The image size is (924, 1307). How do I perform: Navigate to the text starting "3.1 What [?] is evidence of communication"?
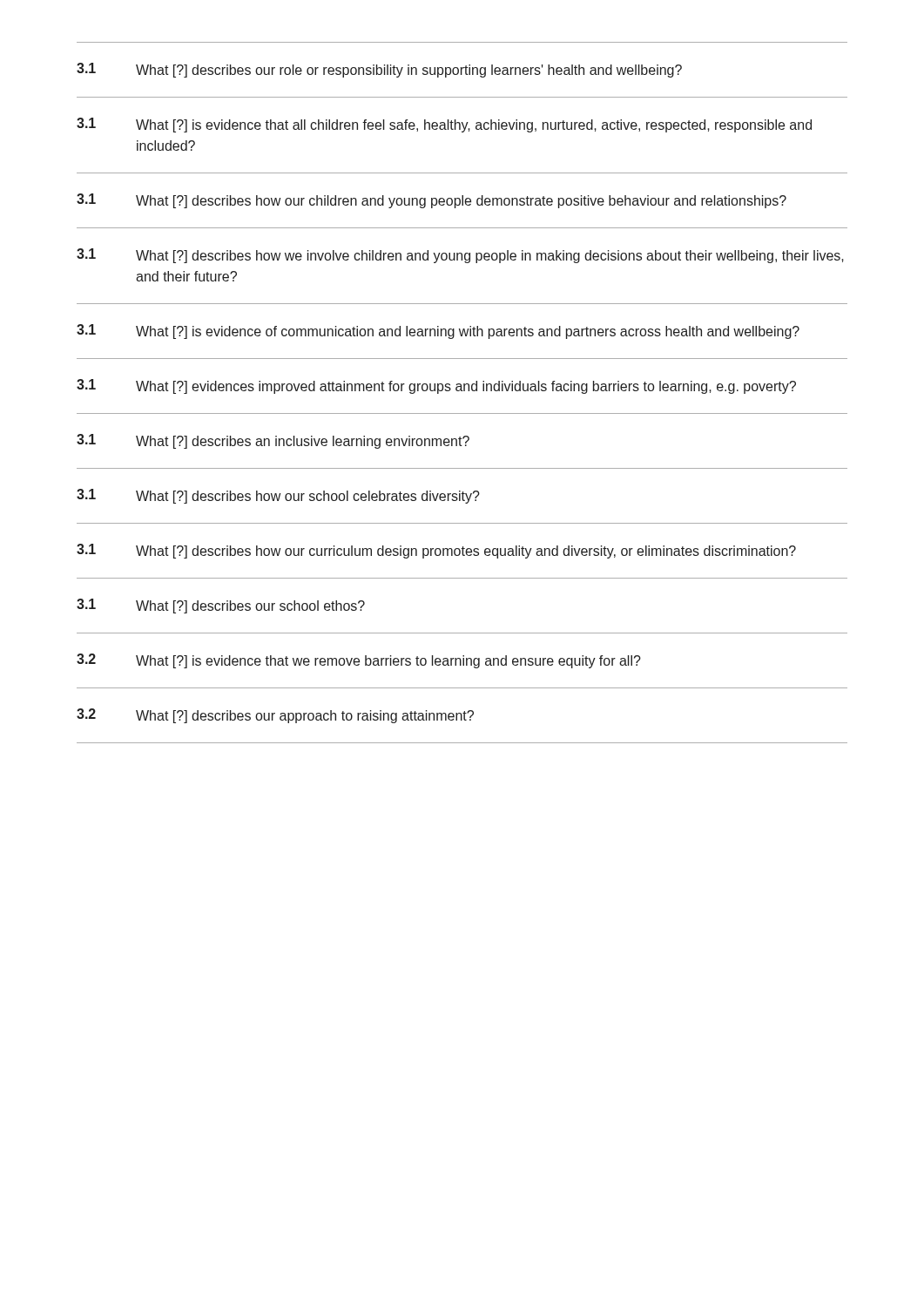pyautogui.click(x=462, y=332)
